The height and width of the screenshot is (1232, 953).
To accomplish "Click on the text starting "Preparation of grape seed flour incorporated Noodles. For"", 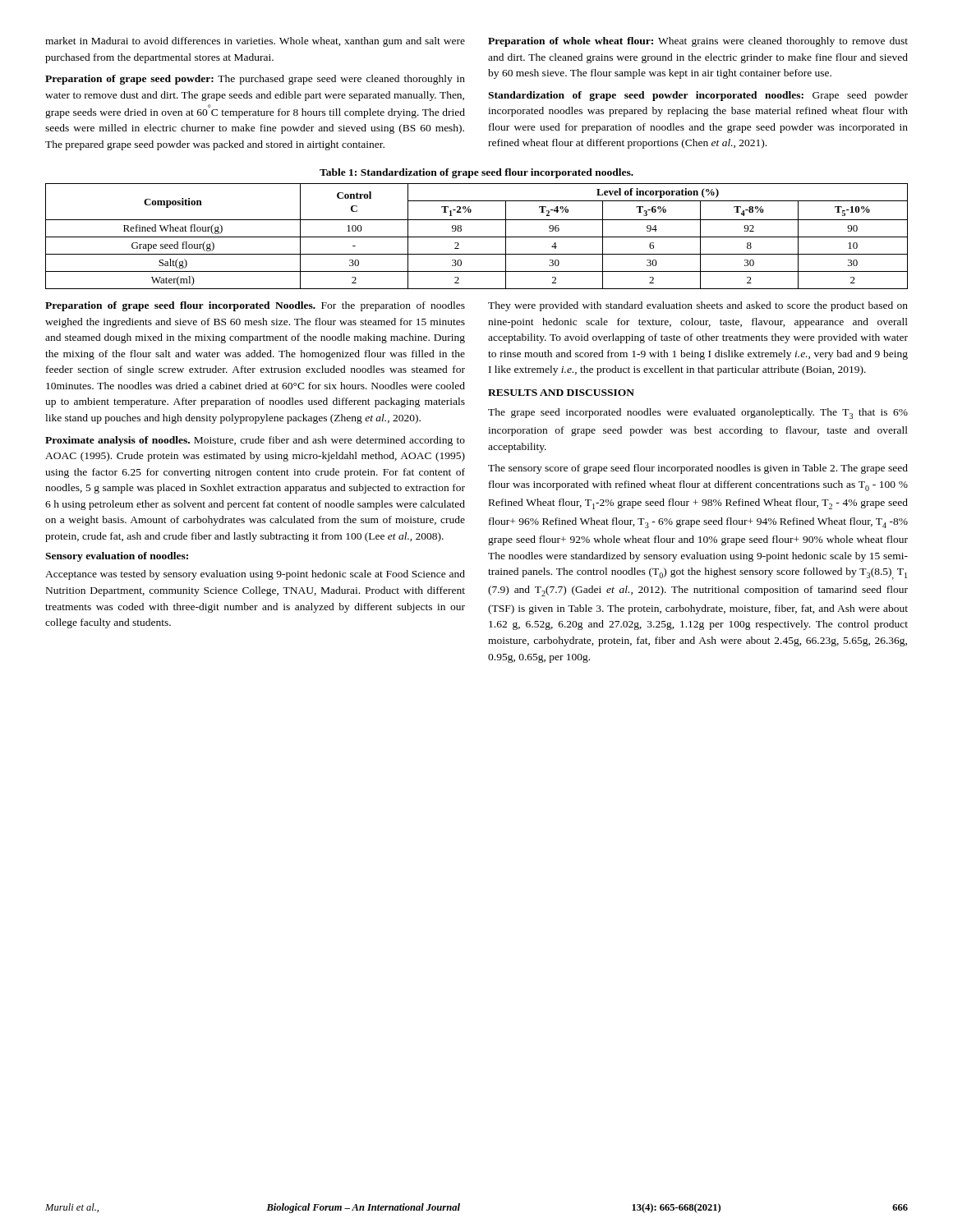I will [255, 362].
